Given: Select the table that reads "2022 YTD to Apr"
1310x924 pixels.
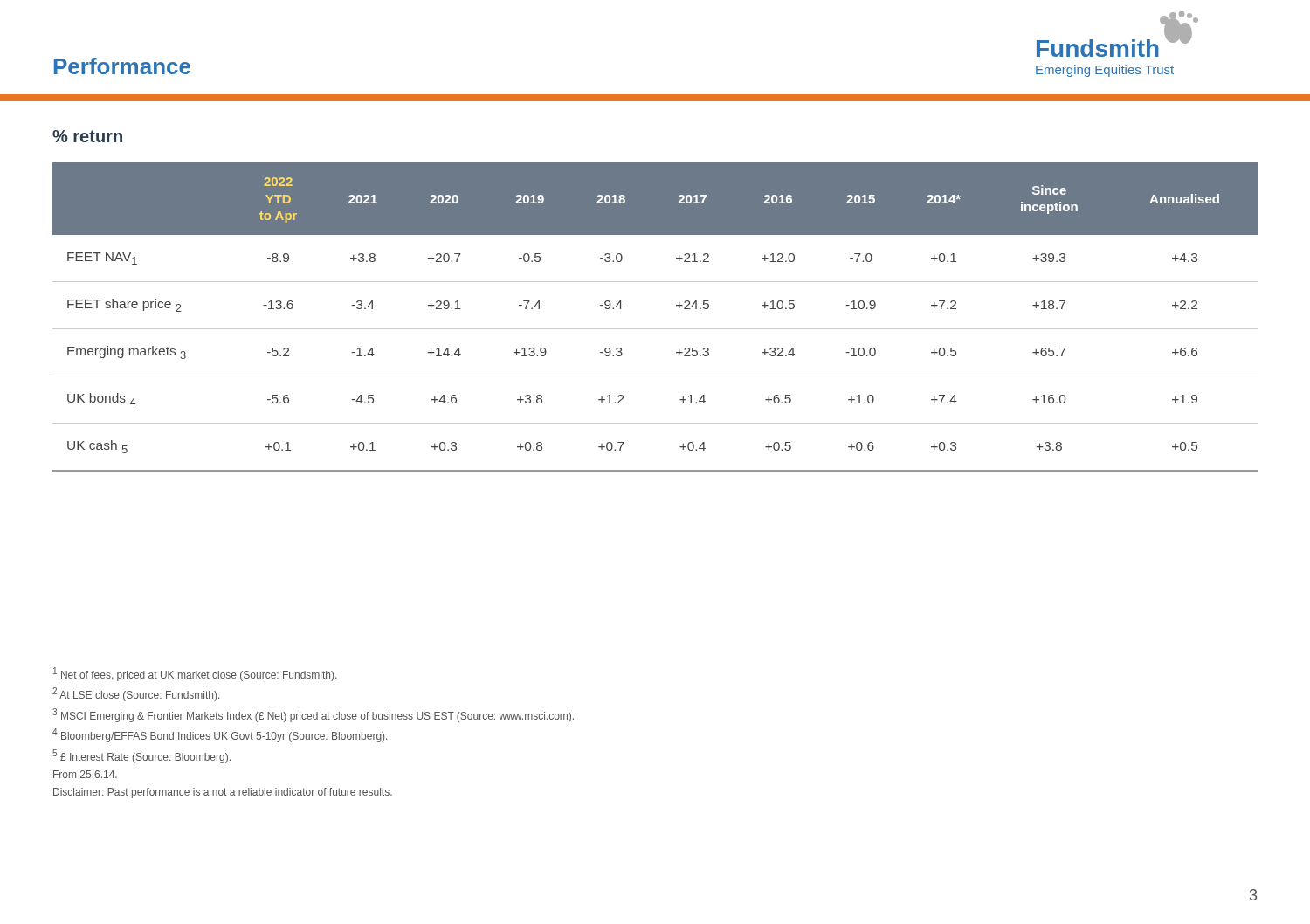Looking at the screenshot, I should (655, 317).
